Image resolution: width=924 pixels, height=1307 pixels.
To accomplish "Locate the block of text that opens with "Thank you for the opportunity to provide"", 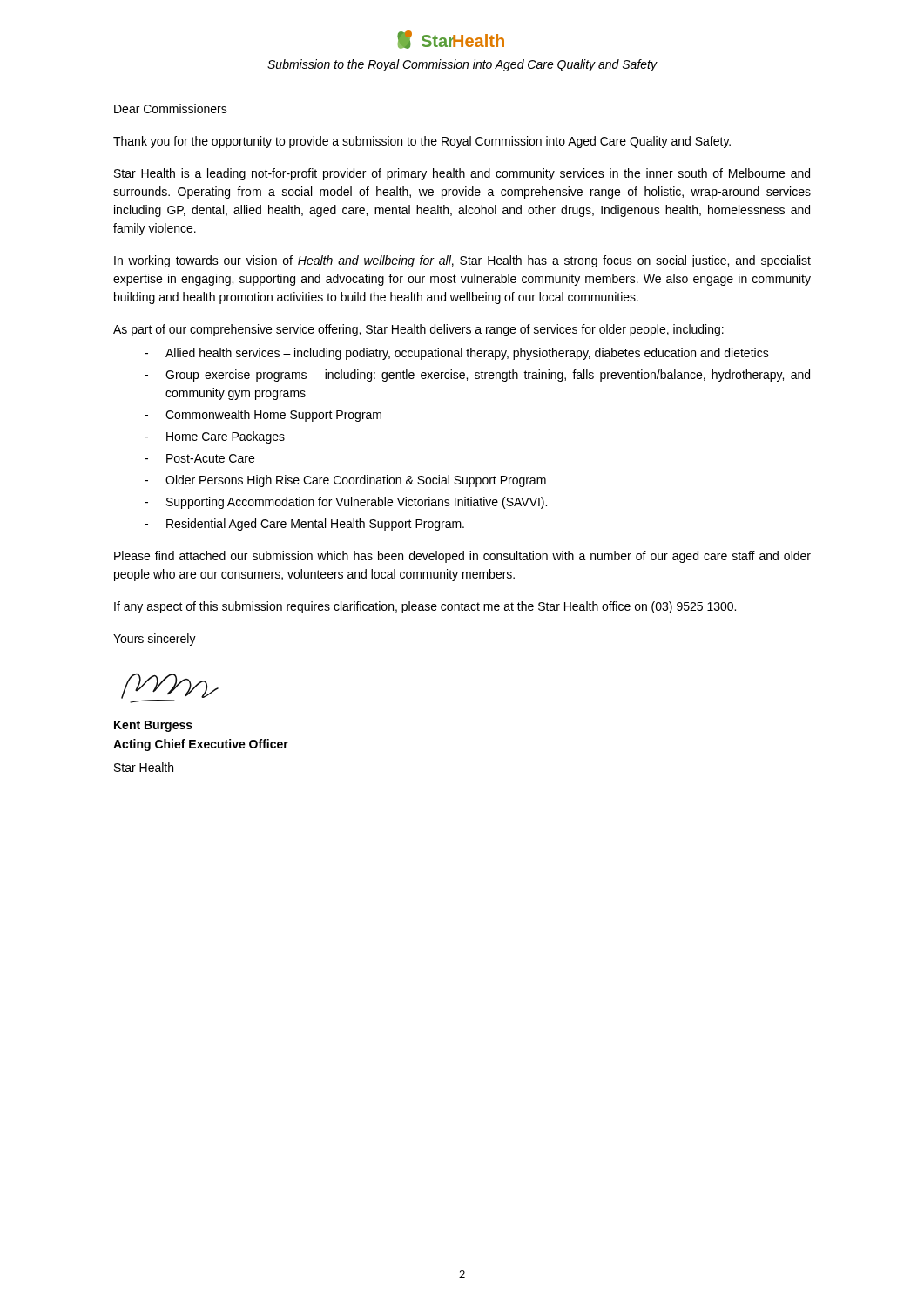I will tap(422, 141).
